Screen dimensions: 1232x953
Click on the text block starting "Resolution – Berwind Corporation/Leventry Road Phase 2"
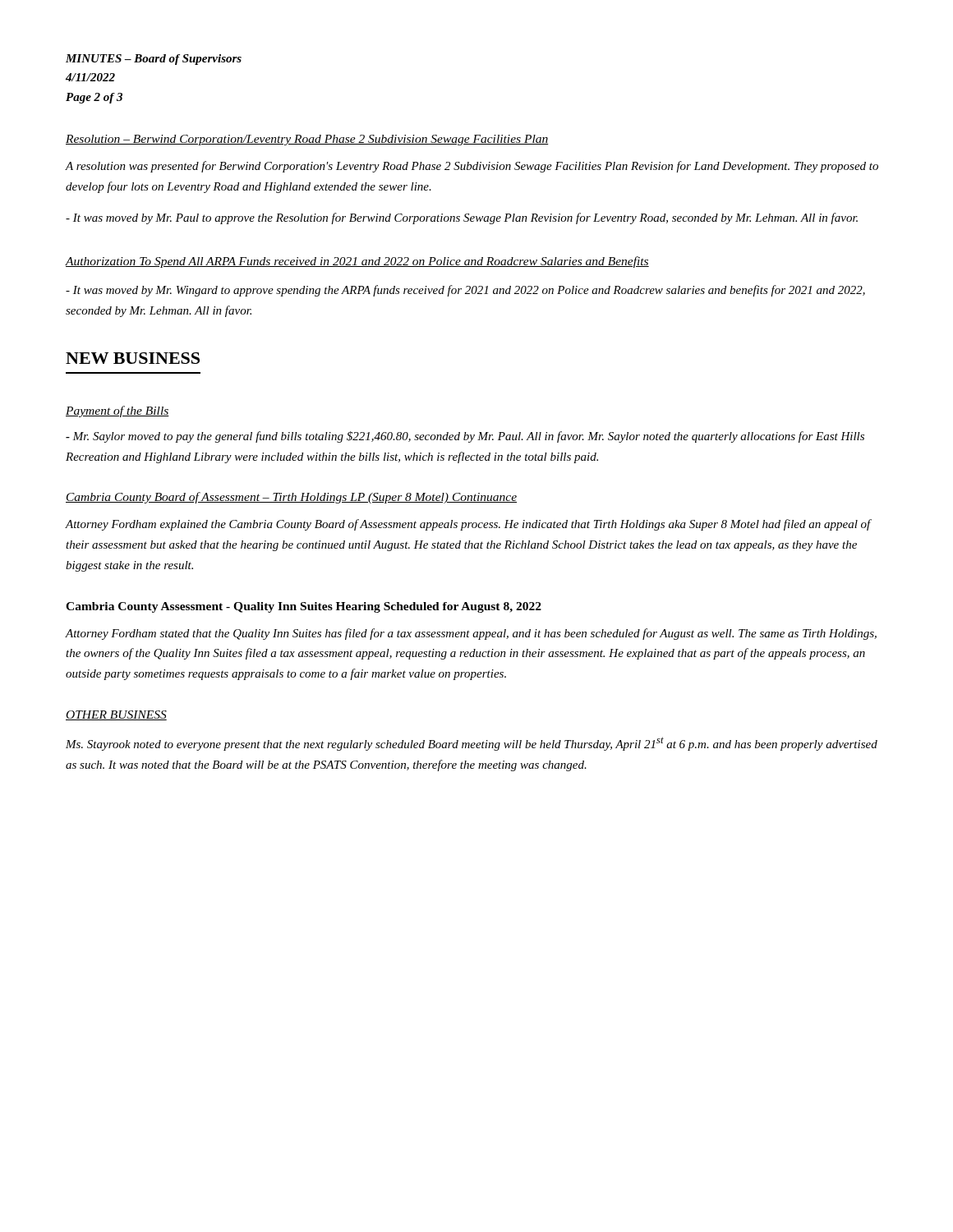click(x=307, y=138)
